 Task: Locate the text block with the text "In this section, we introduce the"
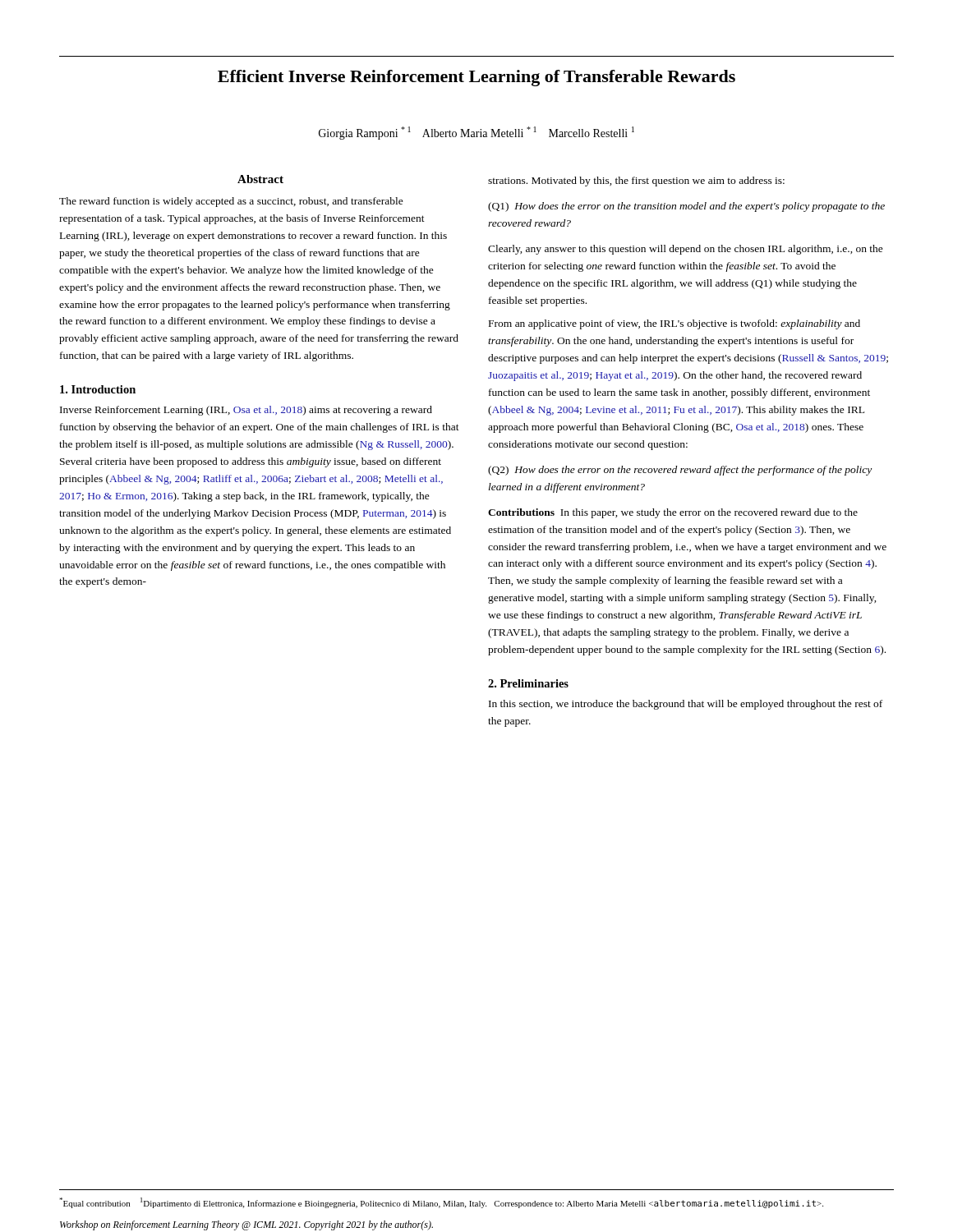[685, 712]
